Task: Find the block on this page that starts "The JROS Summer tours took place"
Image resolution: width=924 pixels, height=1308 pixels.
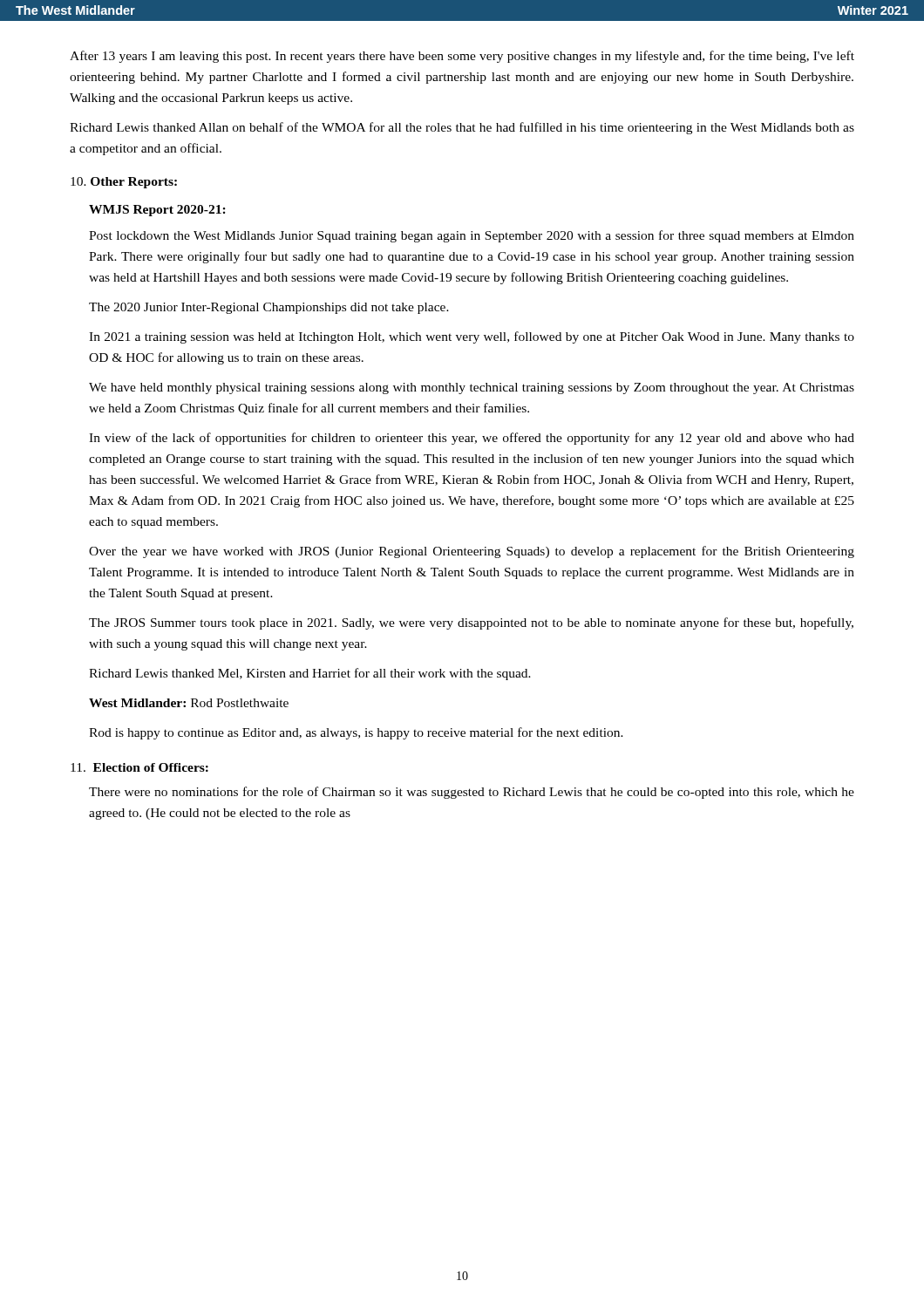Action: pyautogui.click(x=472, y=633)
